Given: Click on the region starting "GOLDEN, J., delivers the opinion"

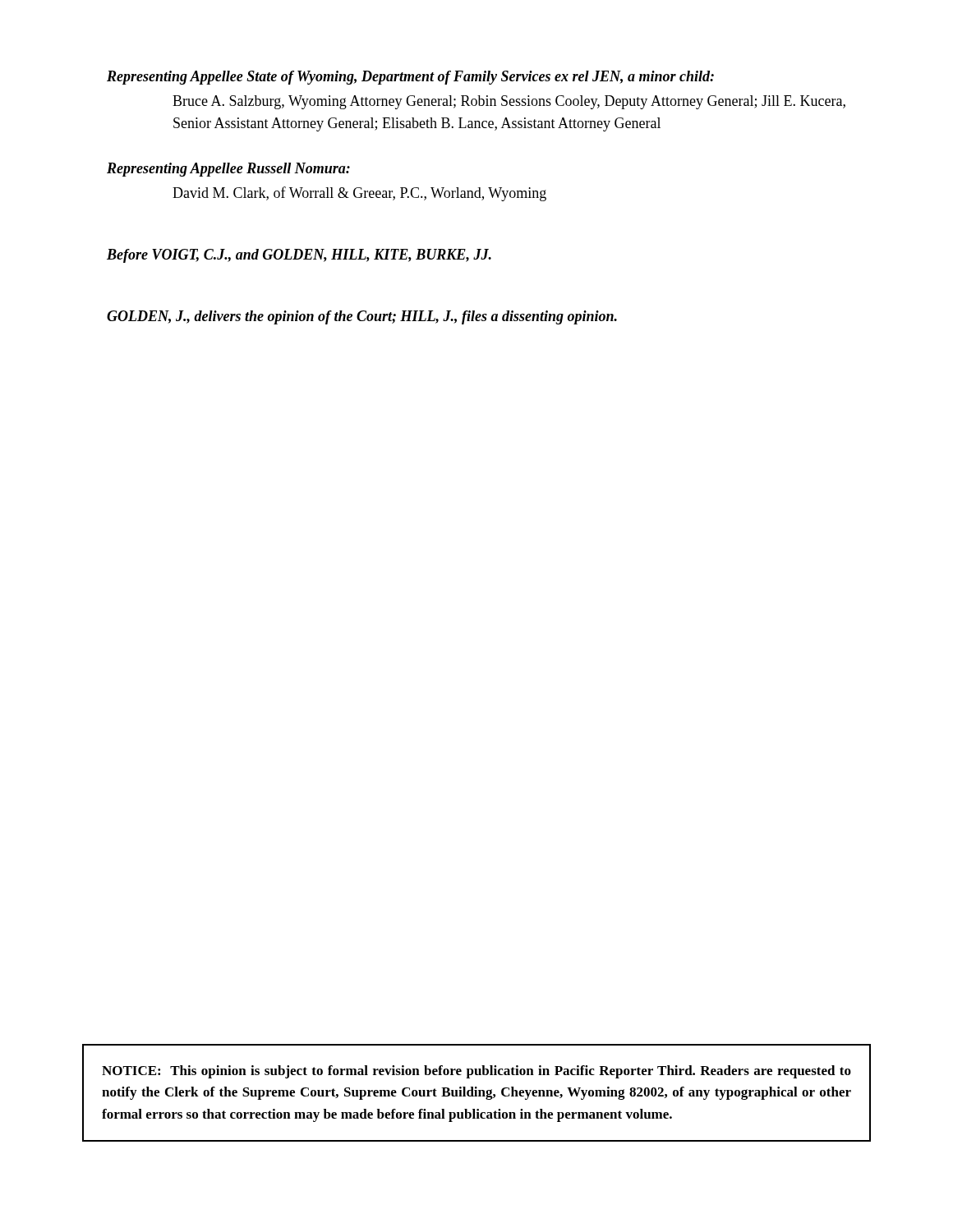Looking at the screenshot, I should pyautogui.click(x=476, y=317).
